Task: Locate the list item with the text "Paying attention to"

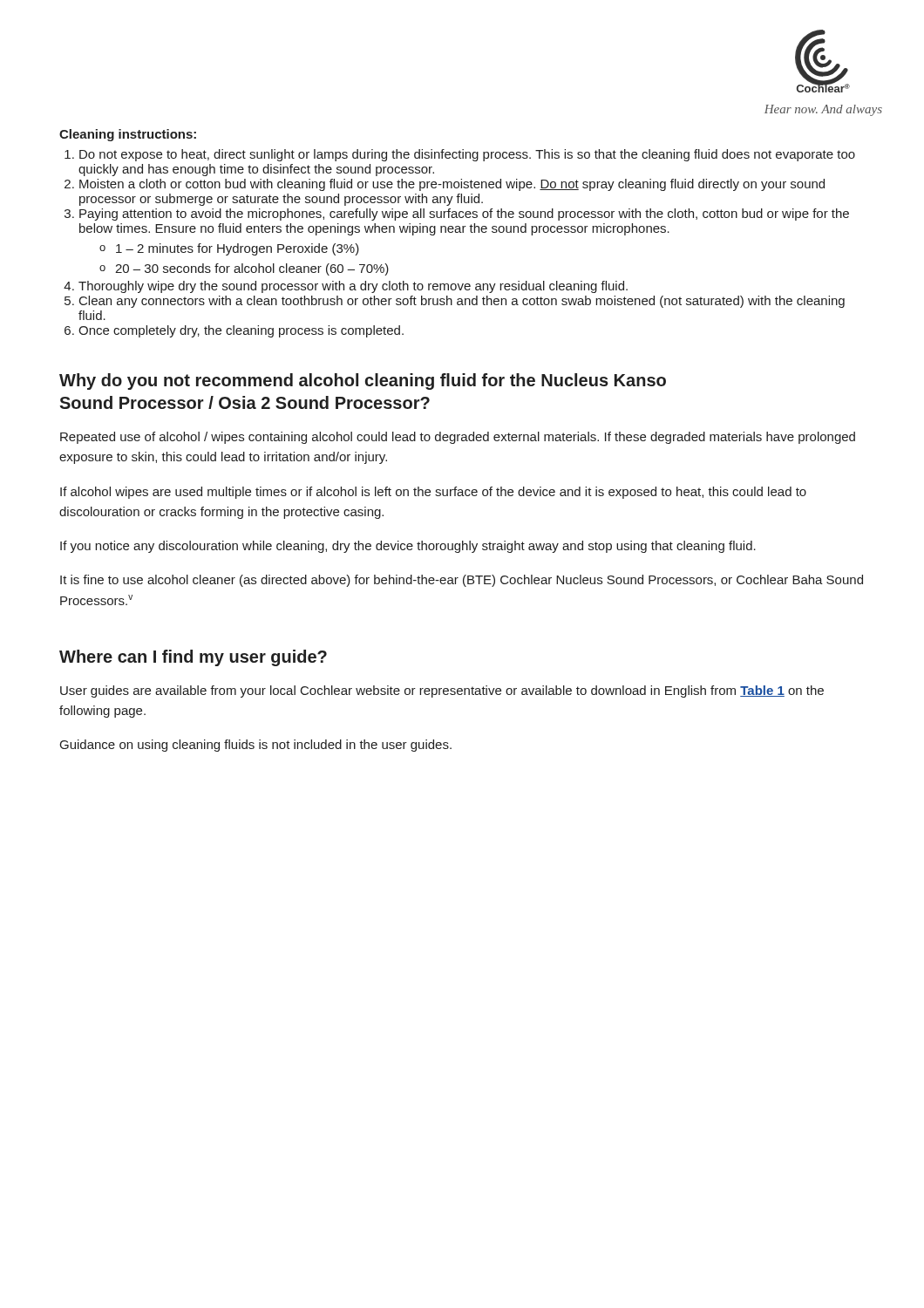Action: [472, 242]
